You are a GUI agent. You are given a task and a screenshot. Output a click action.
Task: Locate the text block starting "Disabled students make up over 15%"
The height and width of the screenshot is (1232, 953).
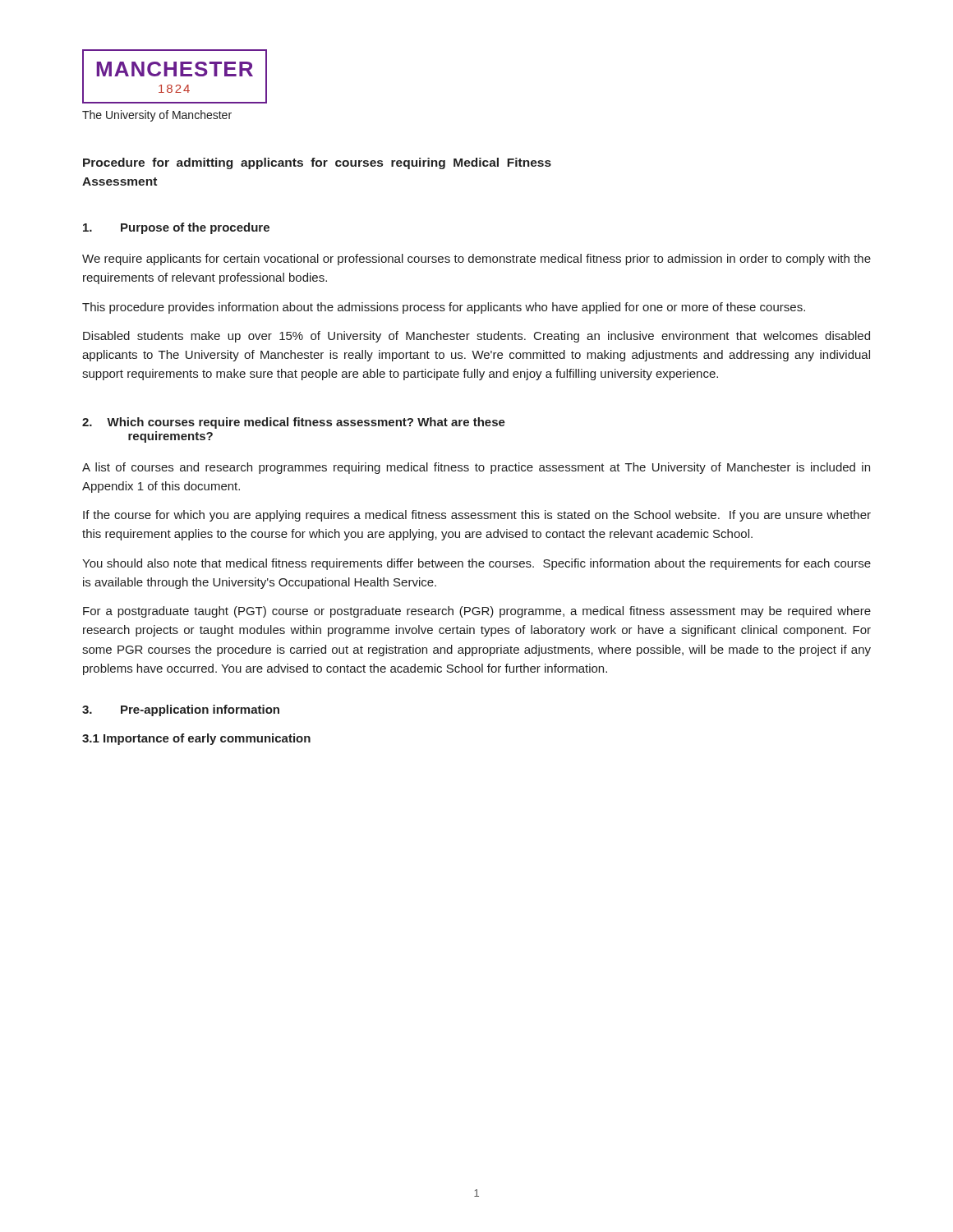tap(476, 355)
